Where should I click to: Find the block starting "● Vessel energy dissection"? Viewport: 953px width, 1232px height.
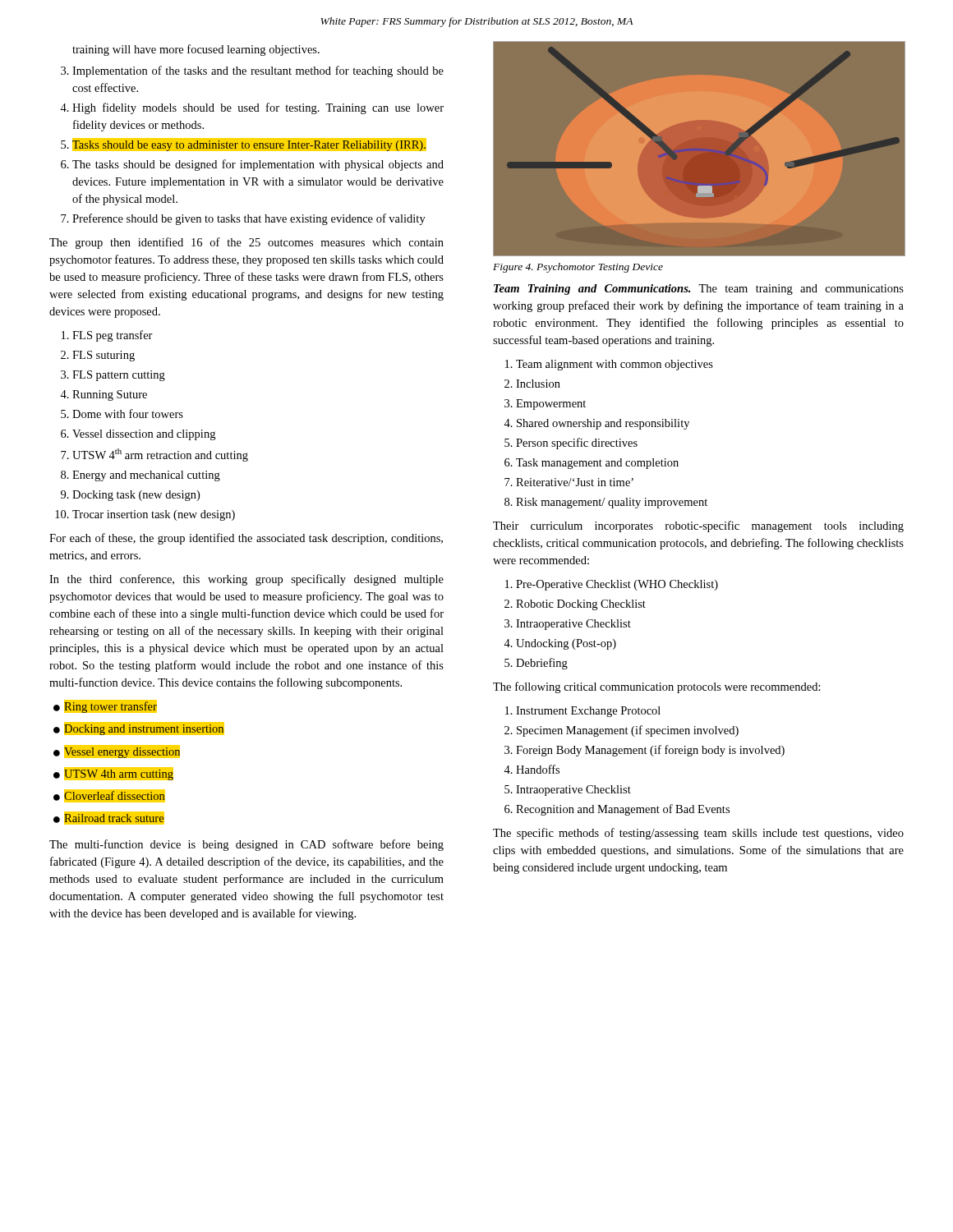point(117,752)
